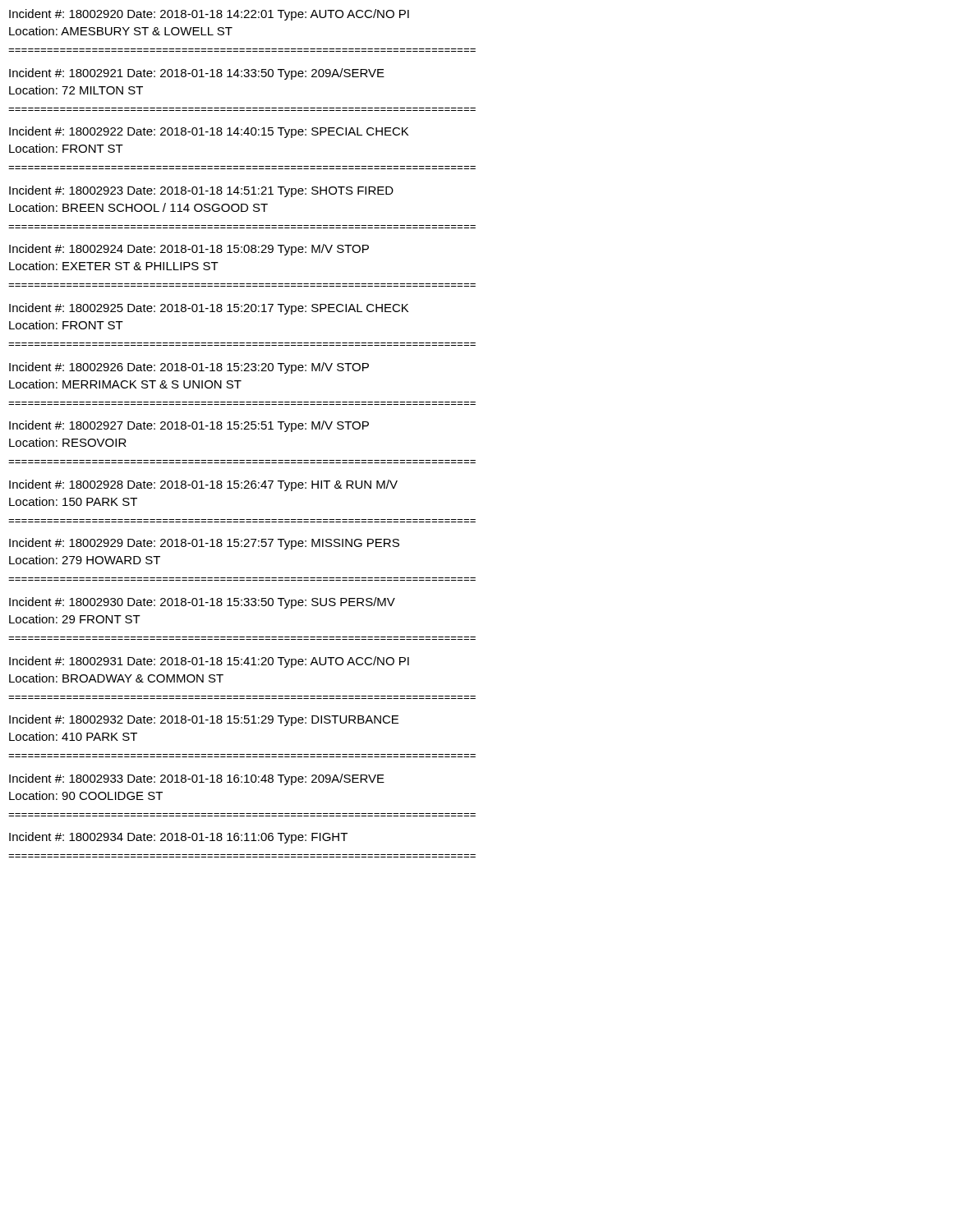Click the passage that begins "Incident #: 18002933 Date:"
The image size is (953, 1232).
(x=197, y=779)
